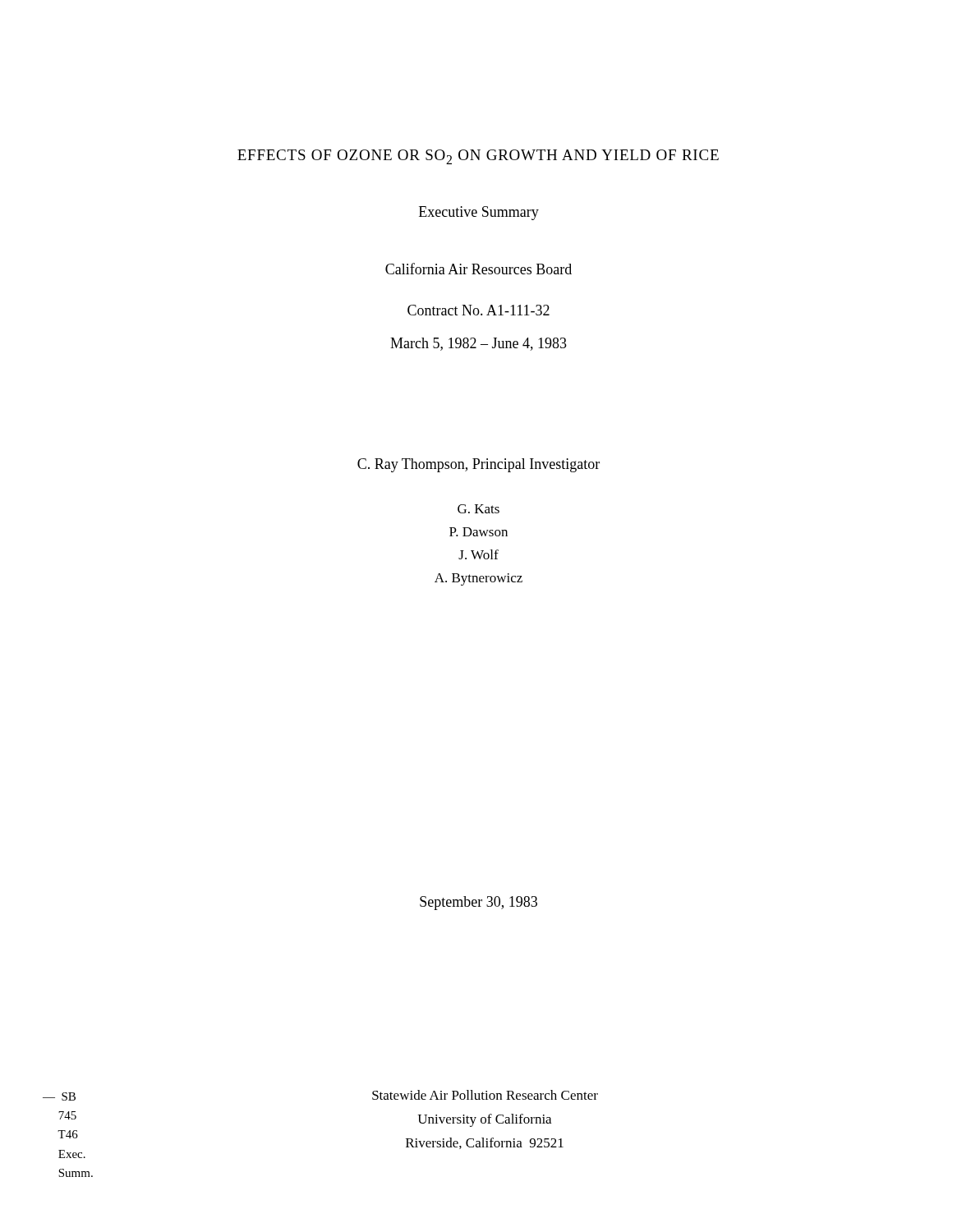Find the text that reads "California Air Resources Board"
This screenshot has height=1232, width=957.
(x=478, y=269)
